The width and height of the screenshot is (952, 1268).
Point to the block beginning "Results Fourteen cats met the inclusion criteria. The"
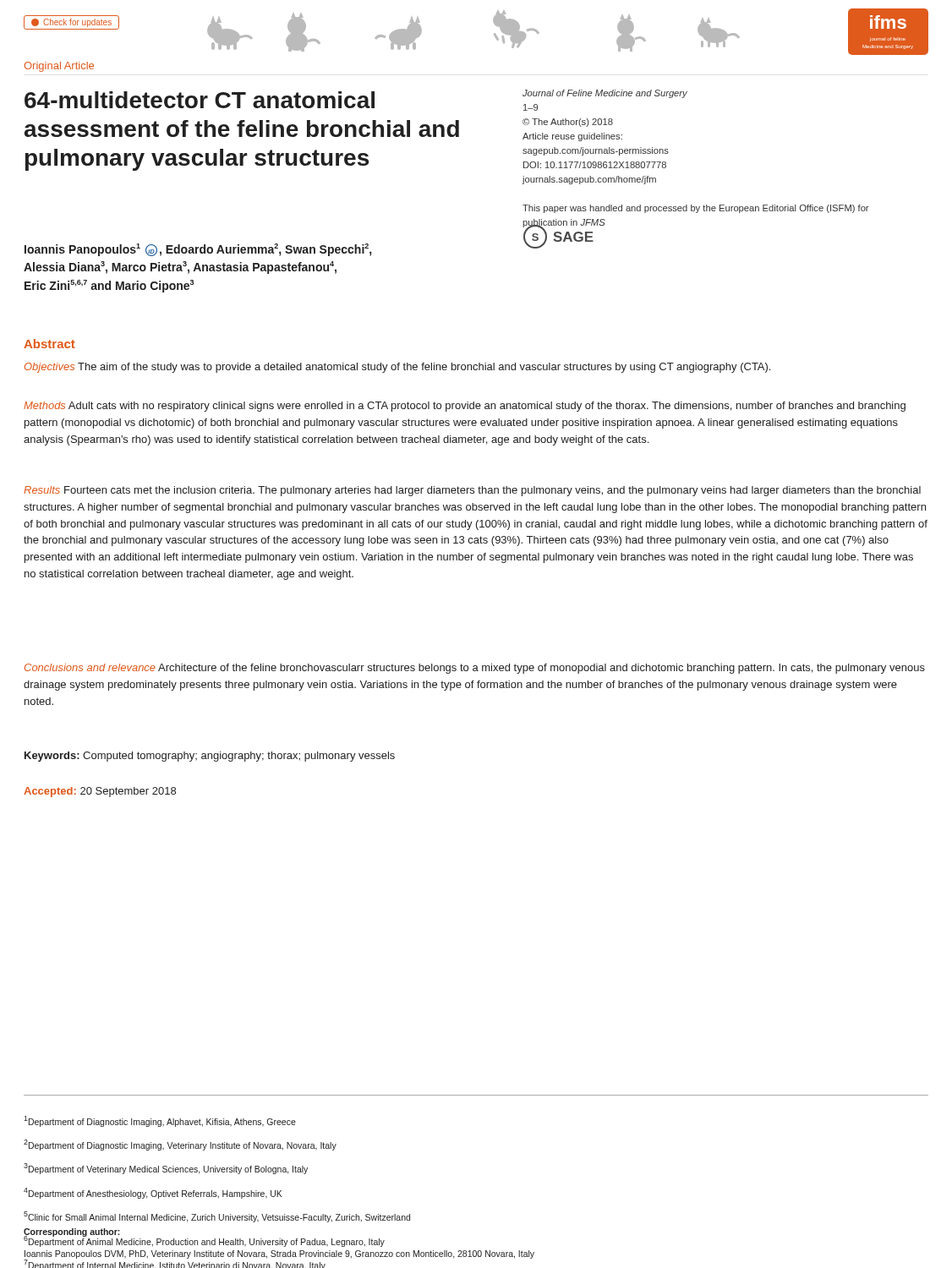pyautogui.click(x=475, y=532)
